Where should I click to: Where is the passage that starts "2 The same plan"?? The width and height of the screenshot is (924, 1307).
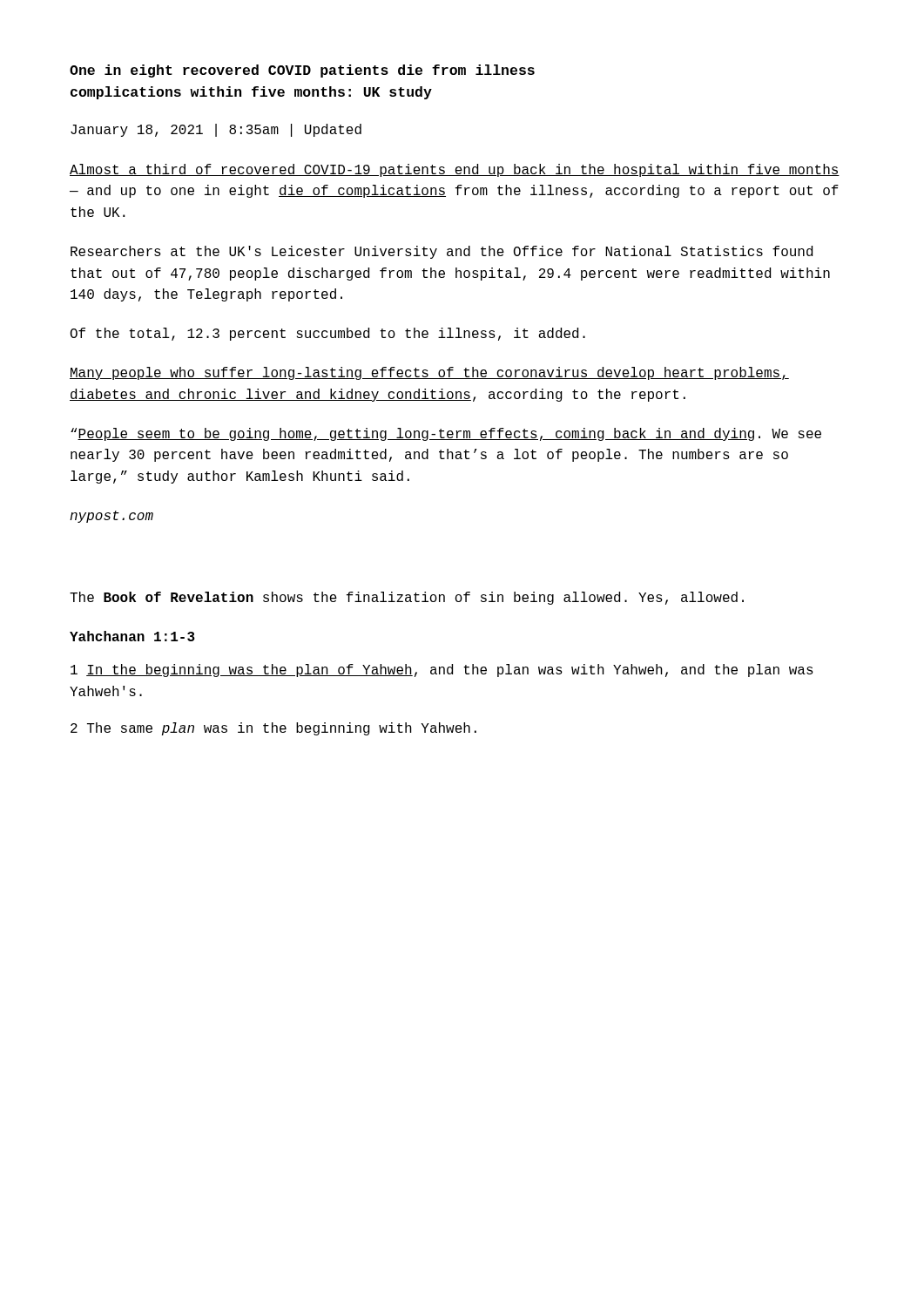coord(275,730)
